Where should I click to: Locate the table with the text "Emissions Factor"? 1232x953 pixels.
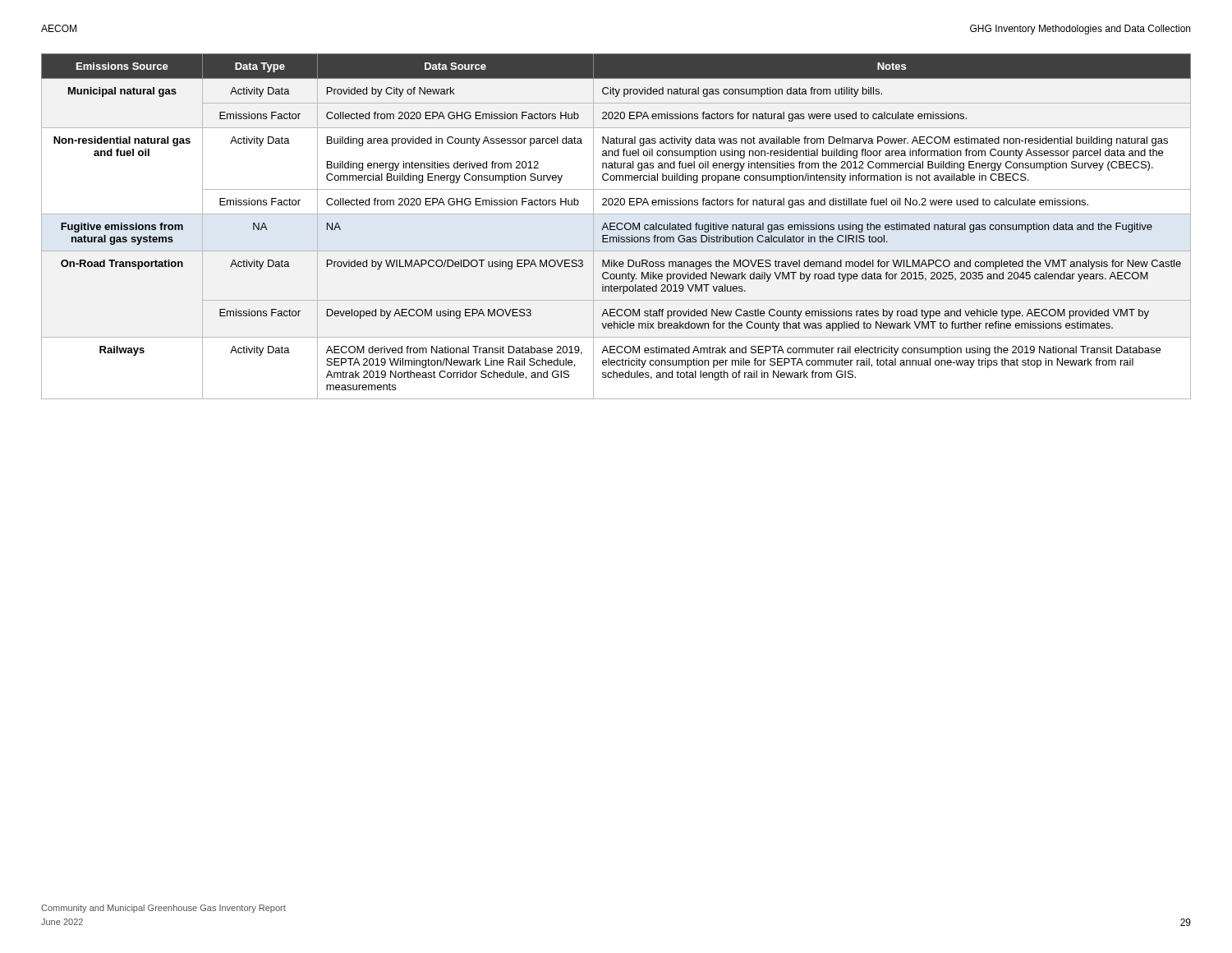click(616, 226)
